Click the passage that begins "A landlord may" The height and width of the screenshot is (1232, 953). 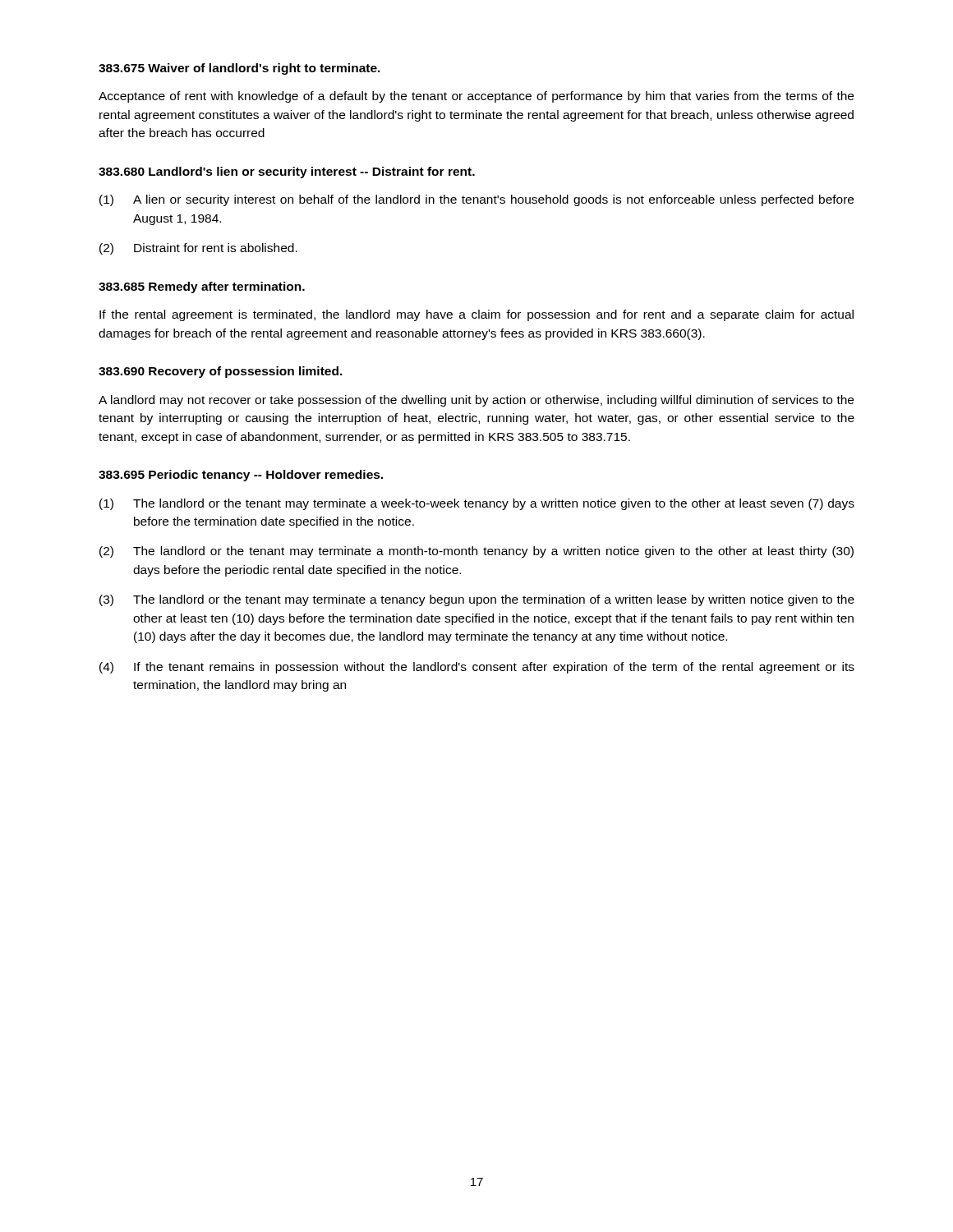[x=476, y=418]
